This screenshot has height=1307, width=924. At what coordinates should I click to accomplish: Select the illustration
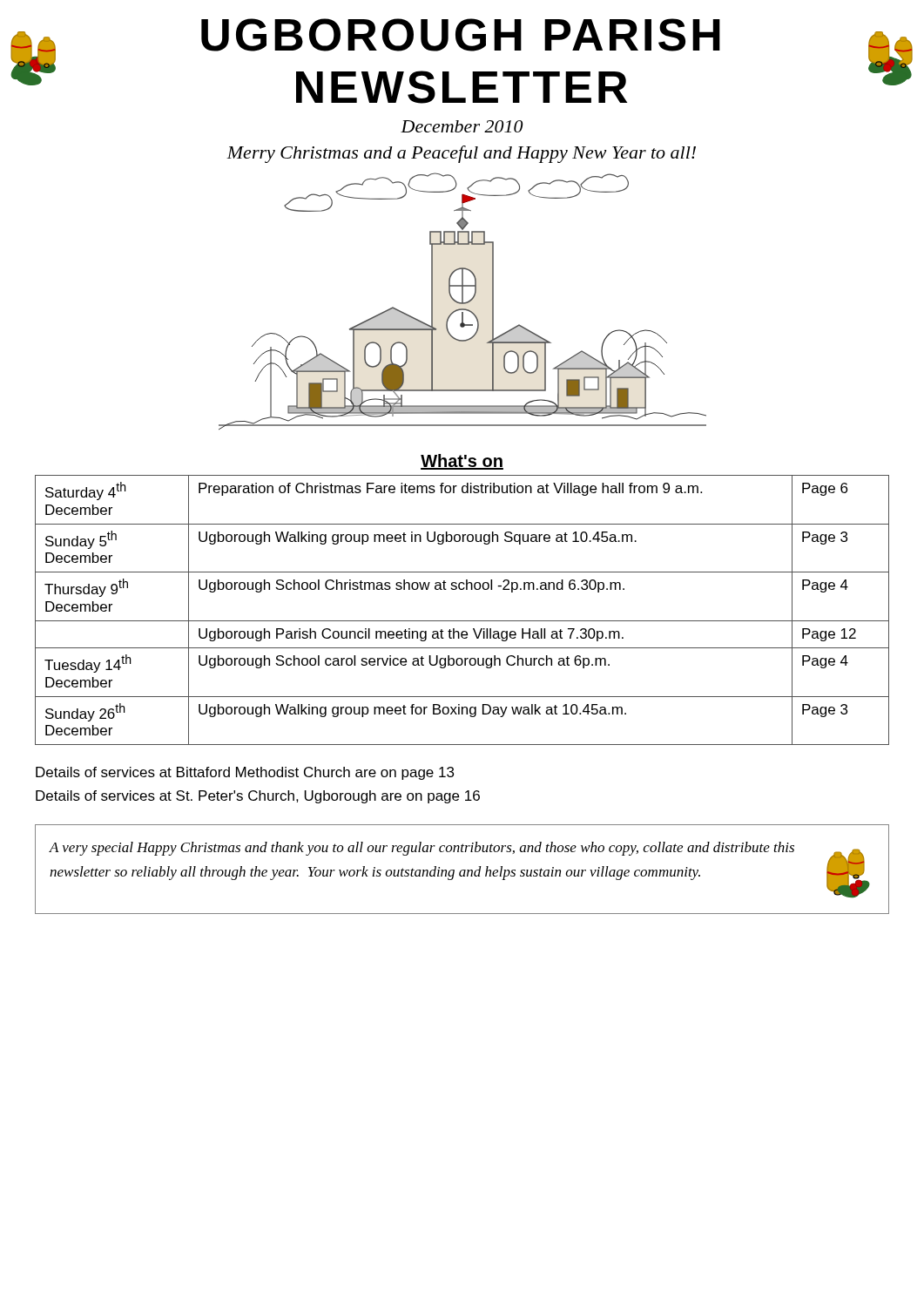(462, 309)
